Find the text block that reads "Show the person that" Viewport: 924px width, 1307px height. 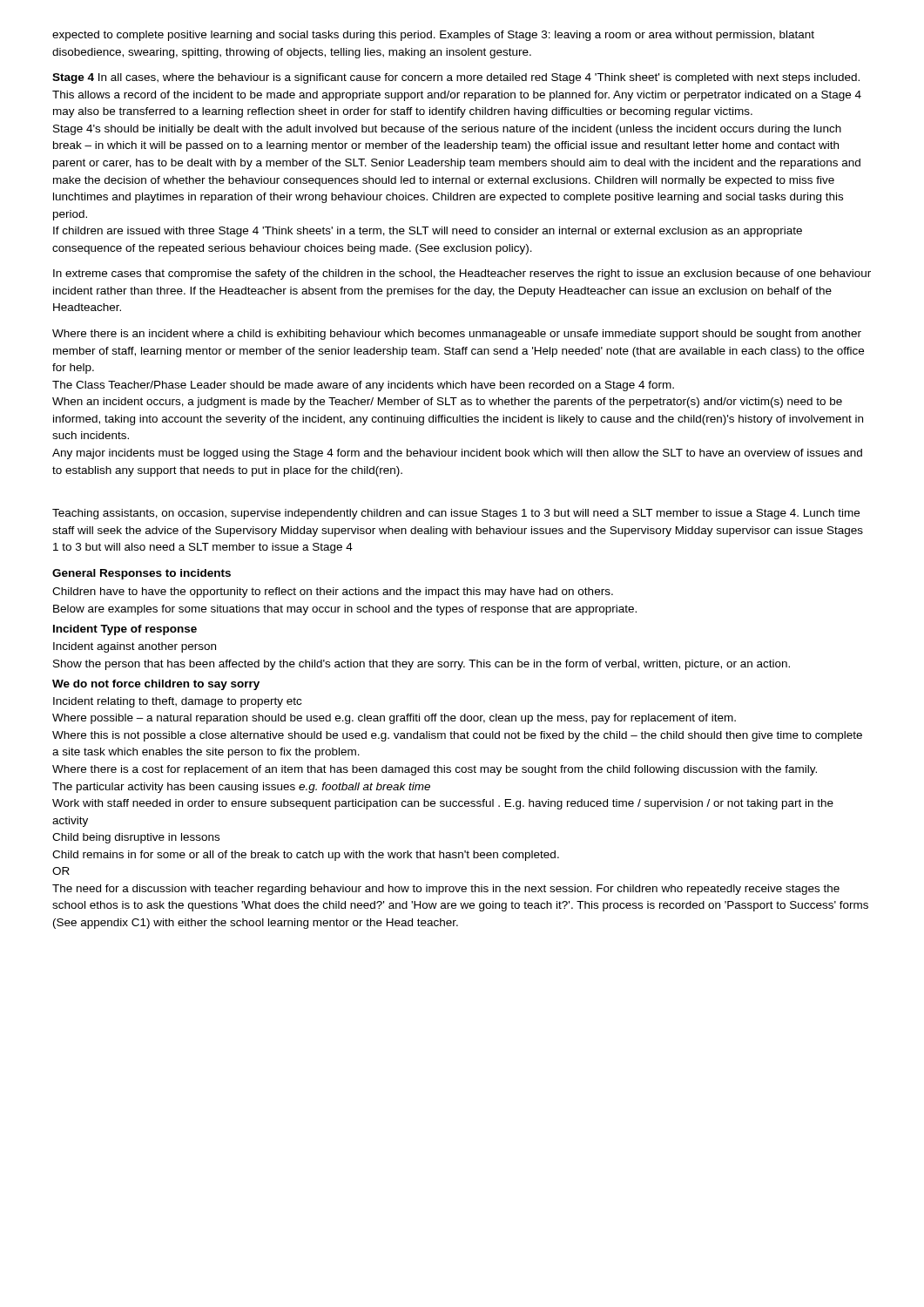[422, 663]
